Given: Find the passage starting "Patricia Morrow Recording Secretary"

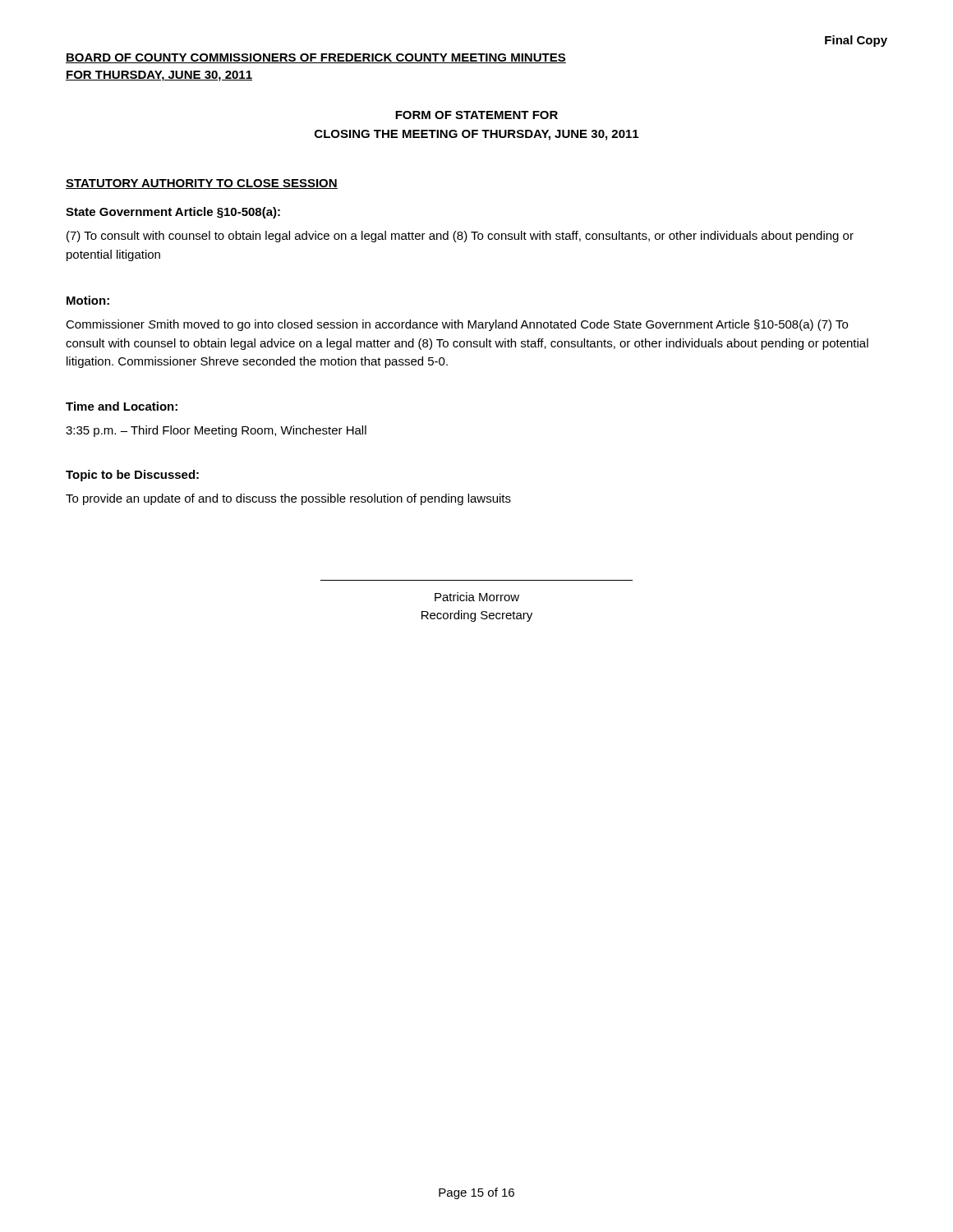Looking at the screenshot, I should (476, 602).
